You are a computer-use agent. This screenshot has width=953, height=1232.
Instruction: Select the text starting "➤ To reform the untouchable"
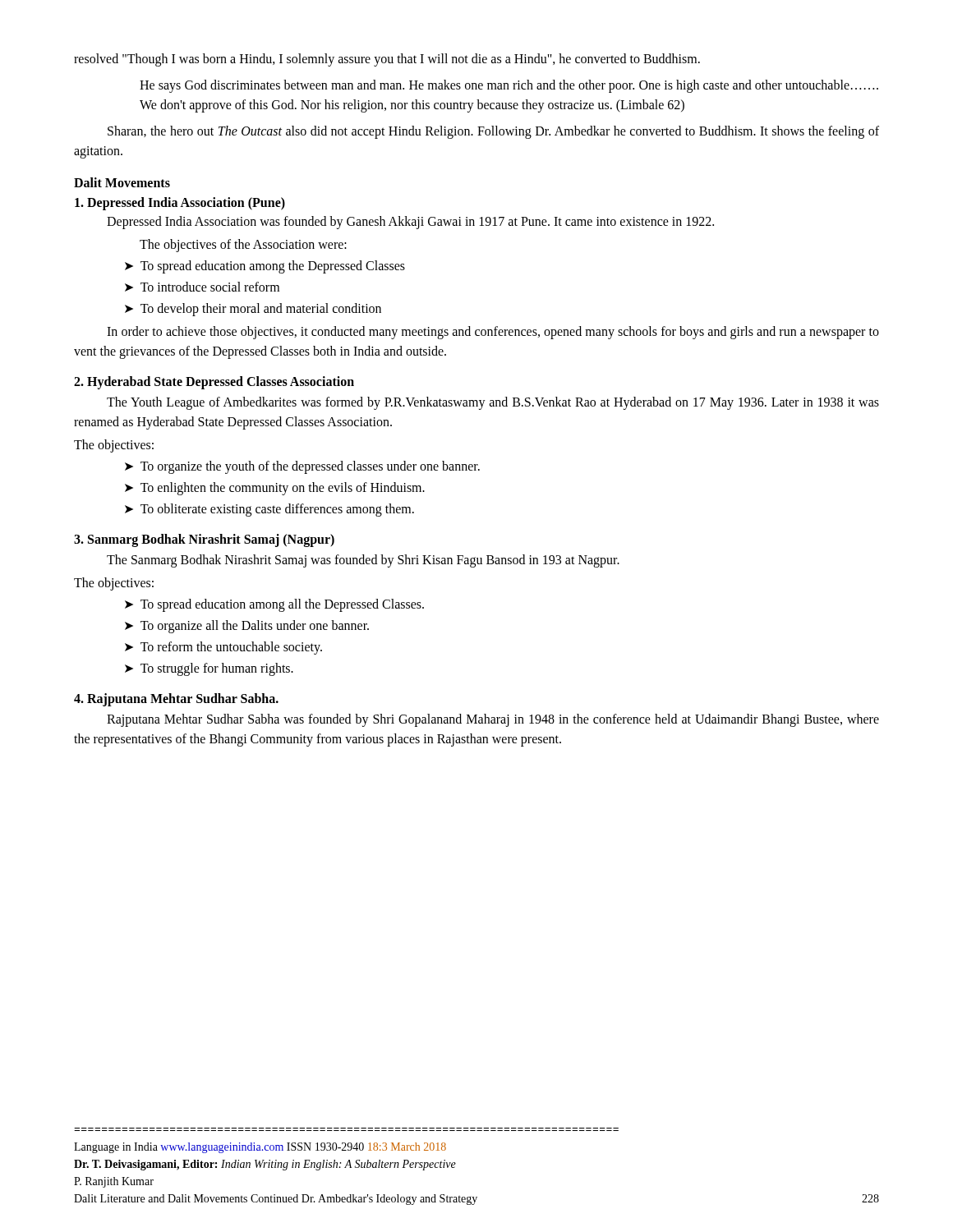click(223, 647)
